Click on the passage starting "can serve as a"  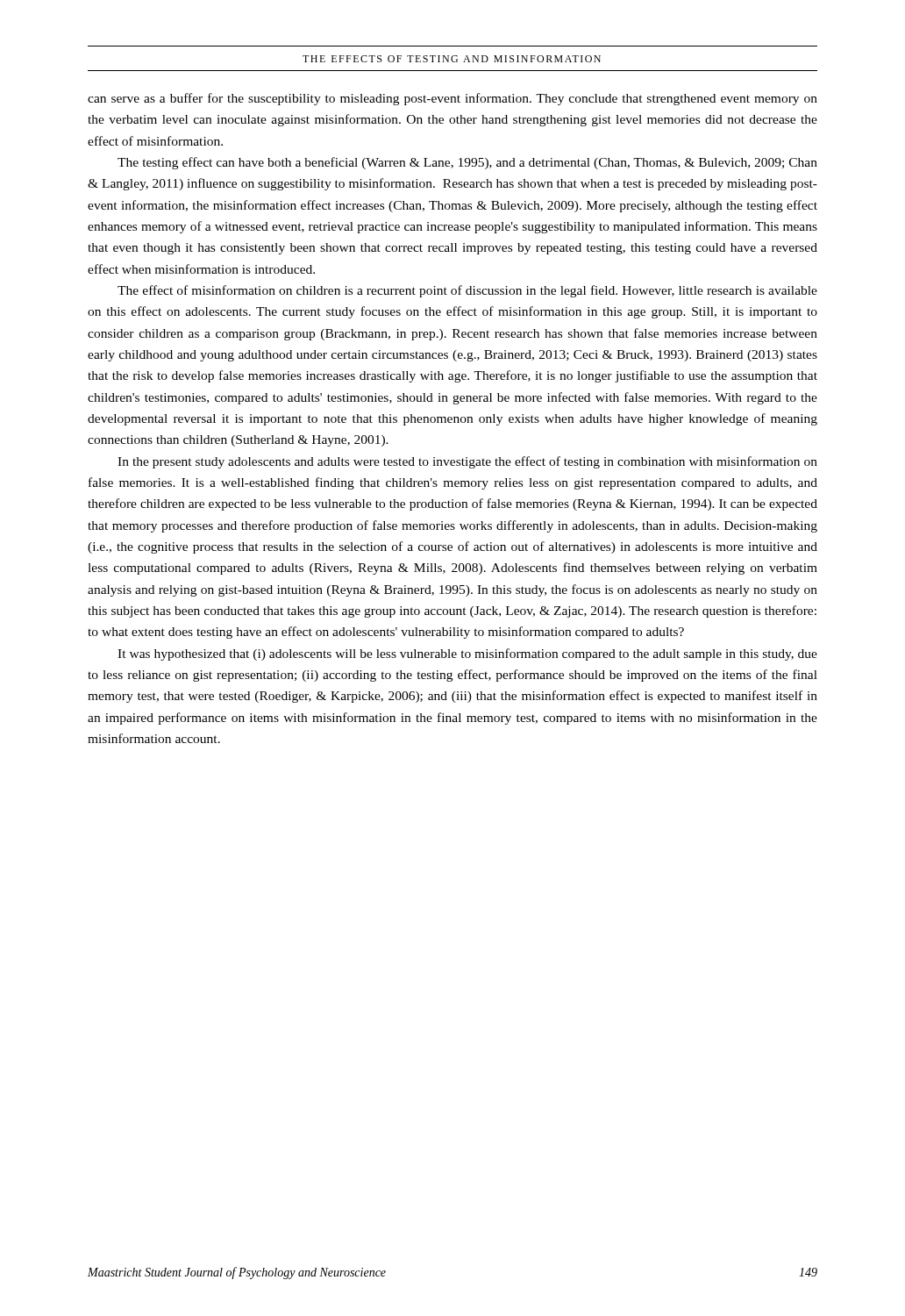coord(452,419)
